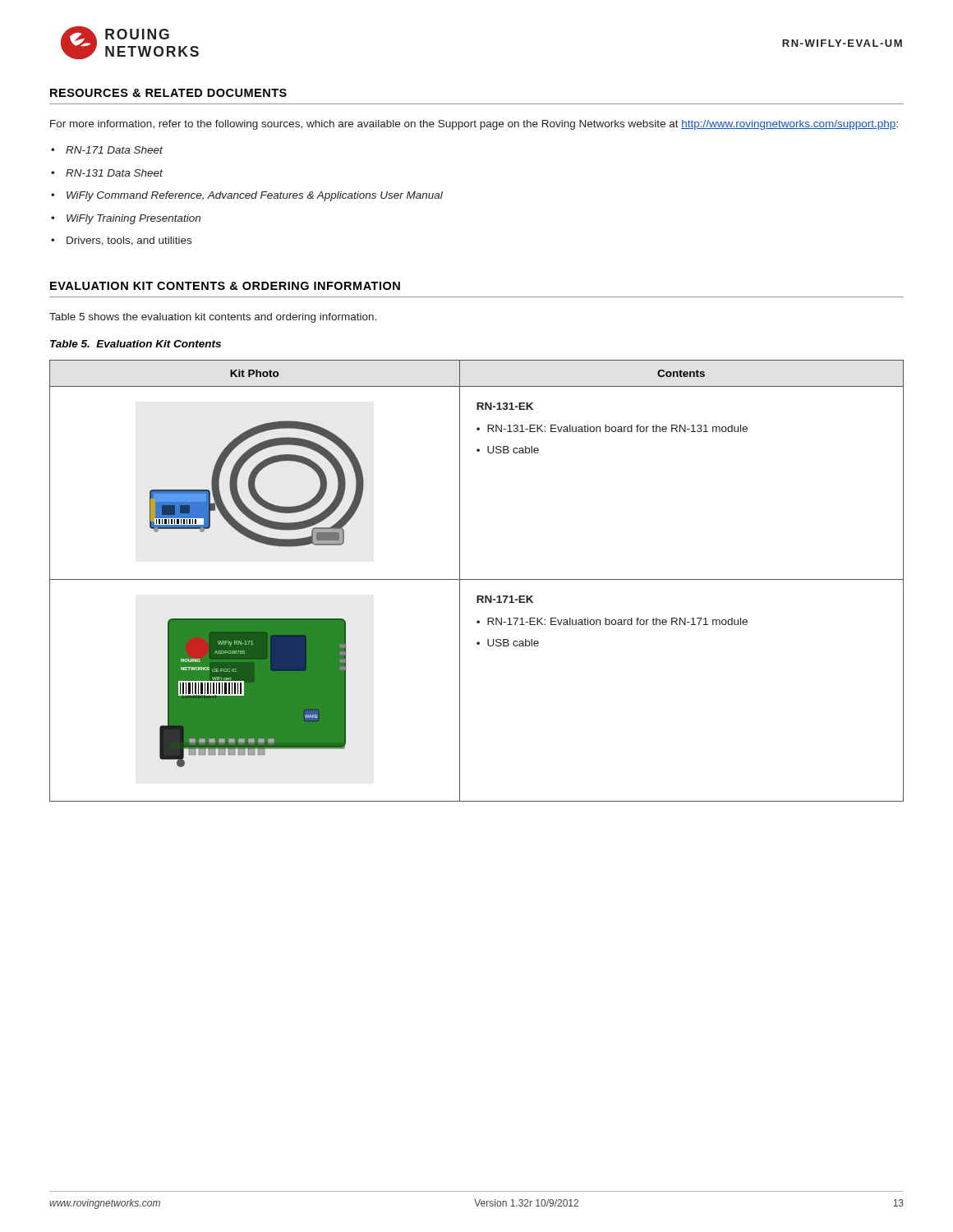
Task: Click on the text block starting "RESOURCES & RELATED DOCUMENTS"
Action: pos(168,93)
